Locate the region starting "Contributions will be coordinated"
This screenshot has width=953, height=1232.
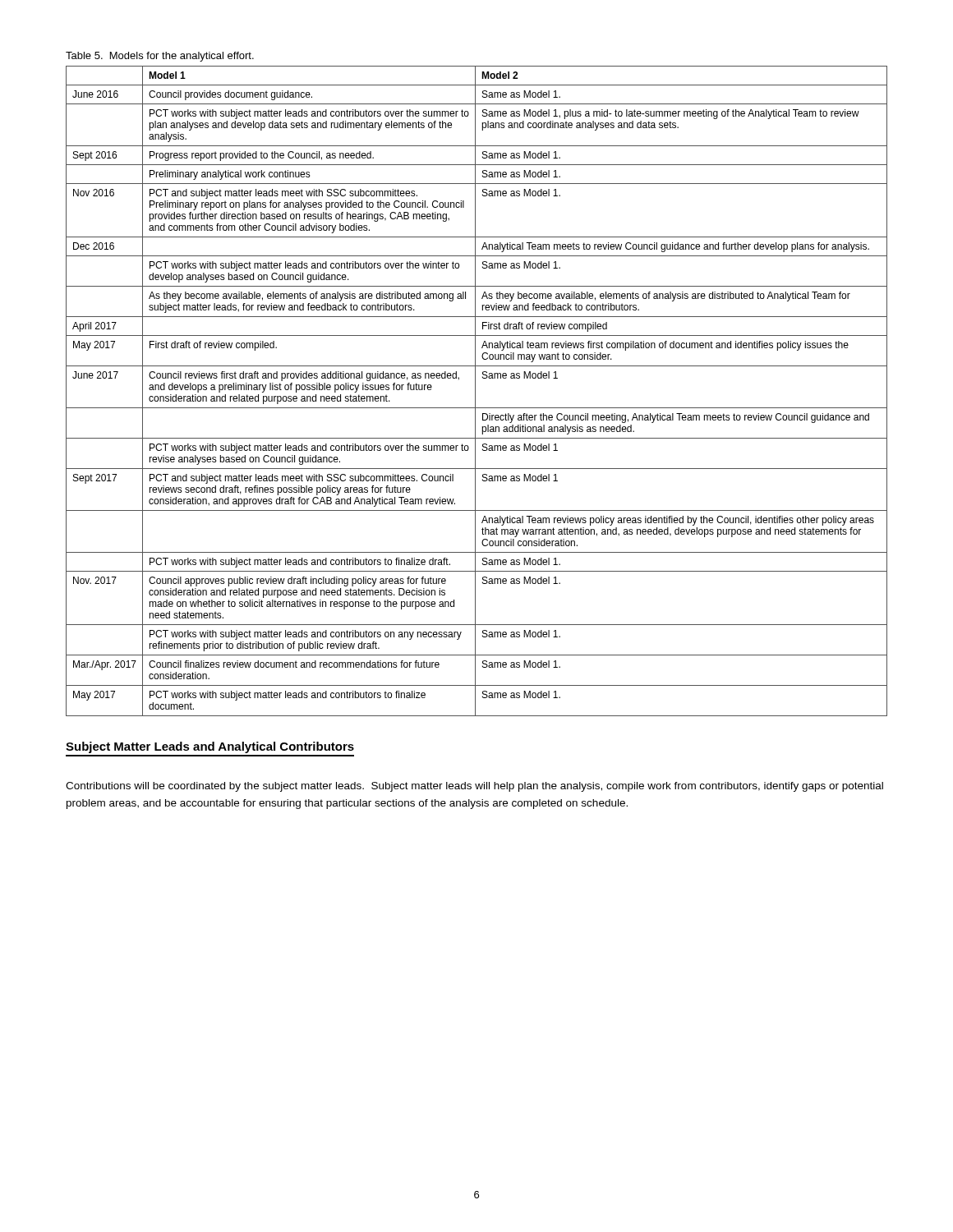[x=475, y=794]
